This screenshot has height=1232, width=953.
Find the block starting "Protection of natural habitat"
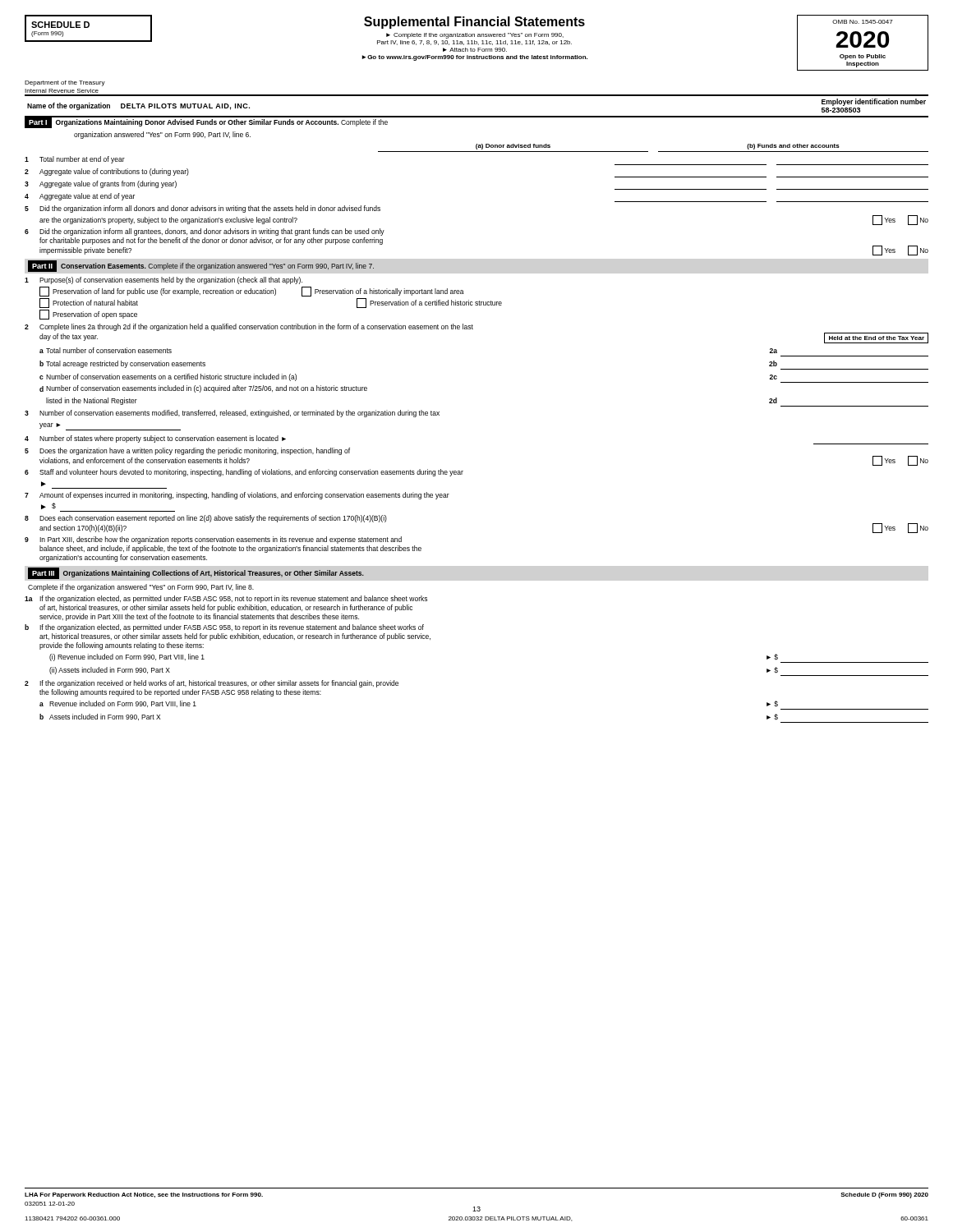[95, 303]
